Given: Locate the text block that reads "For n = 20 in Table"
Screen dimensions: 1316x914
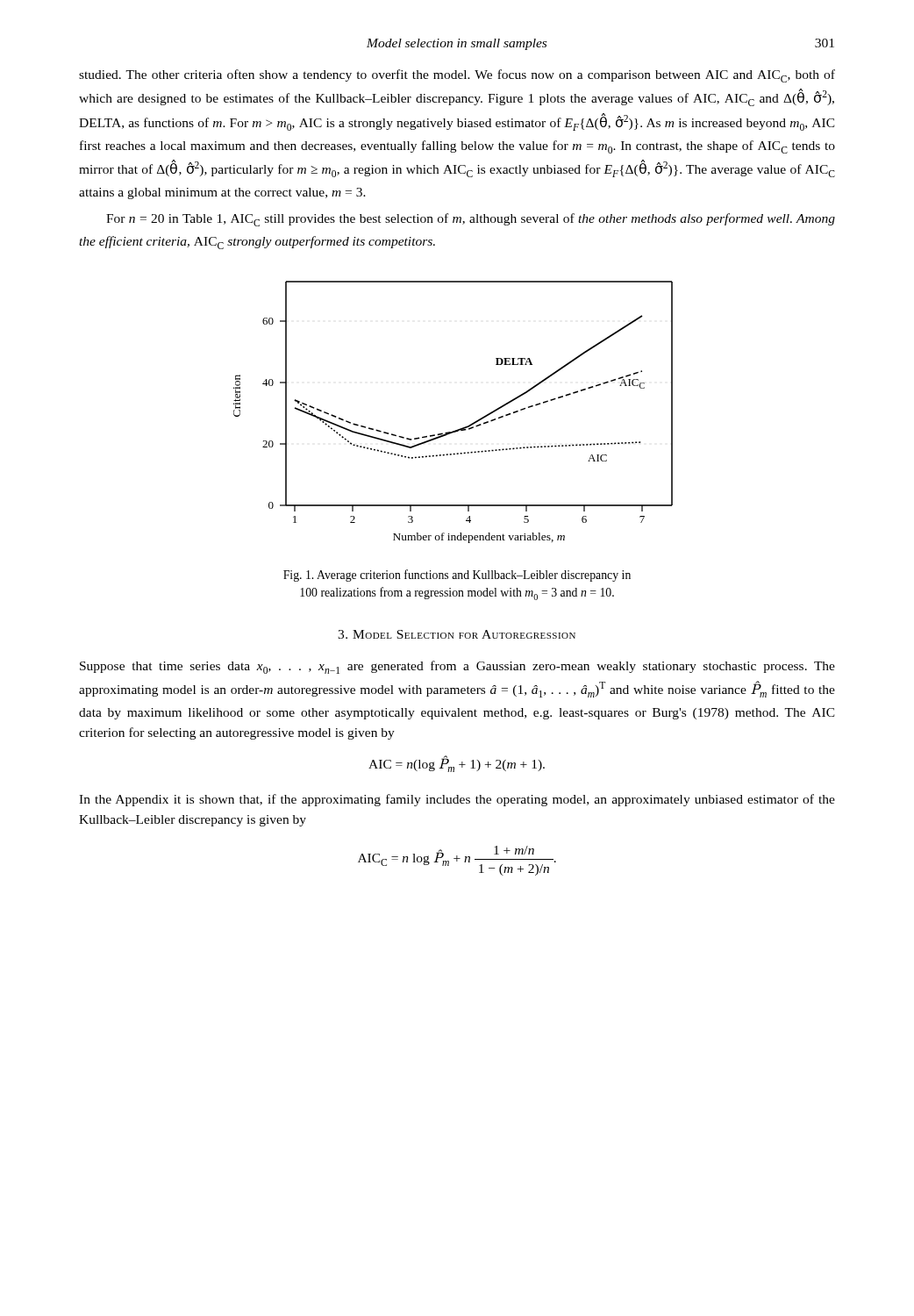Looking at the screenshot, I should (457, 231).
